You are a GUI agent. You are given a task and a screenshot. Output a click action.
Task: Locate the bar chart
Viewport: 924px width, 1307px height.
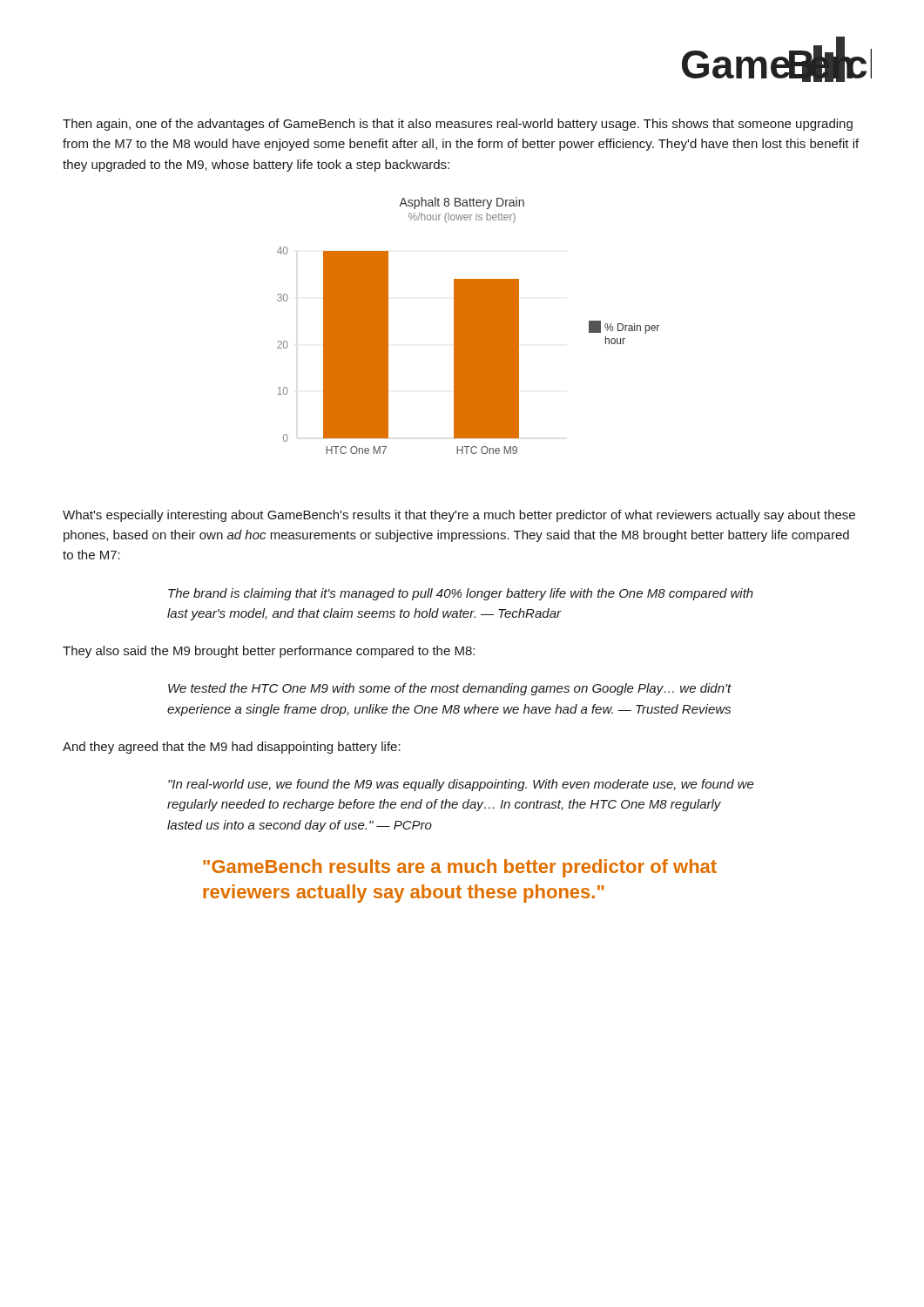(x=462, y=337)
